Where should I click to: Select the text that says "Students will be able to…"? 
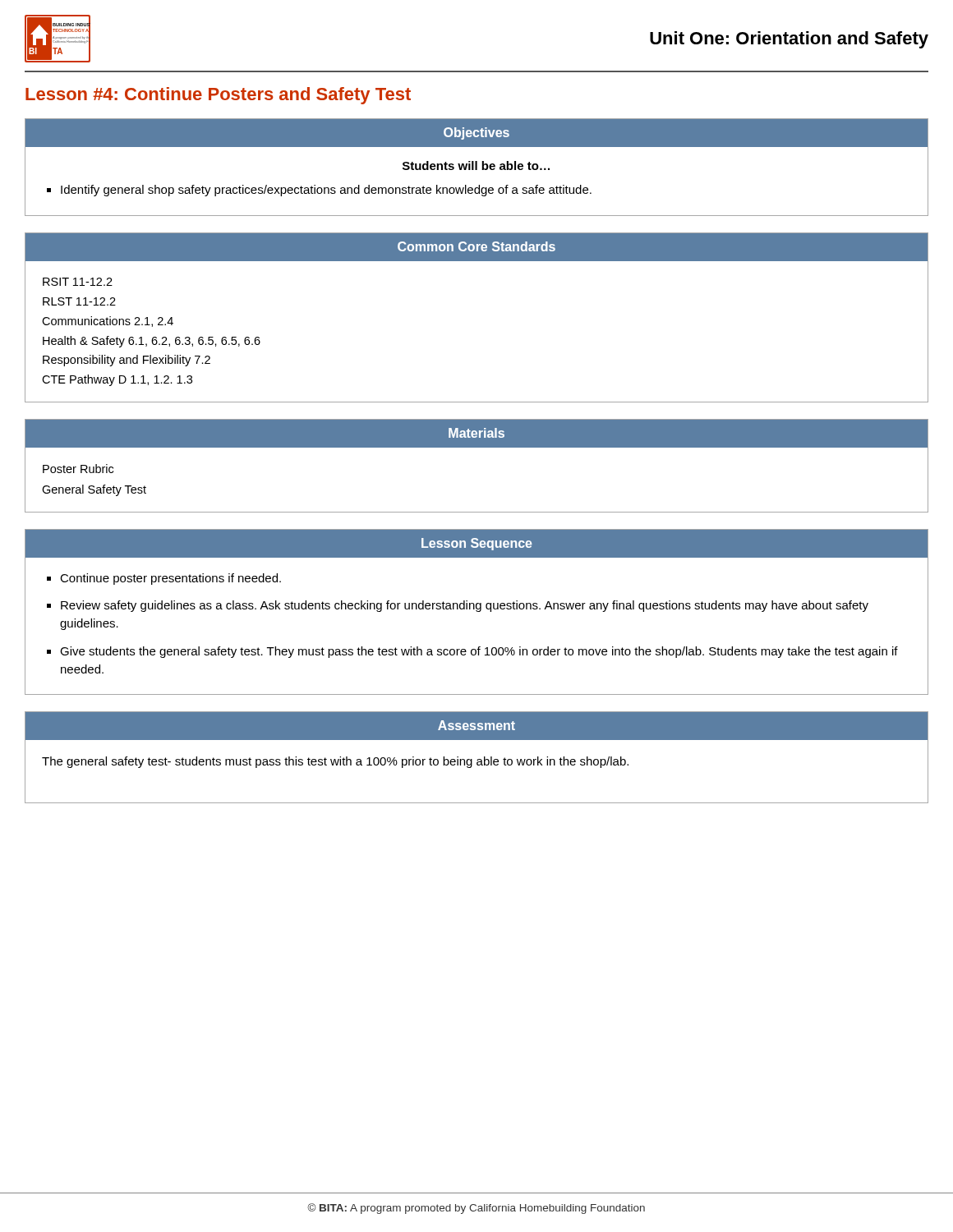tap(476, 166)
